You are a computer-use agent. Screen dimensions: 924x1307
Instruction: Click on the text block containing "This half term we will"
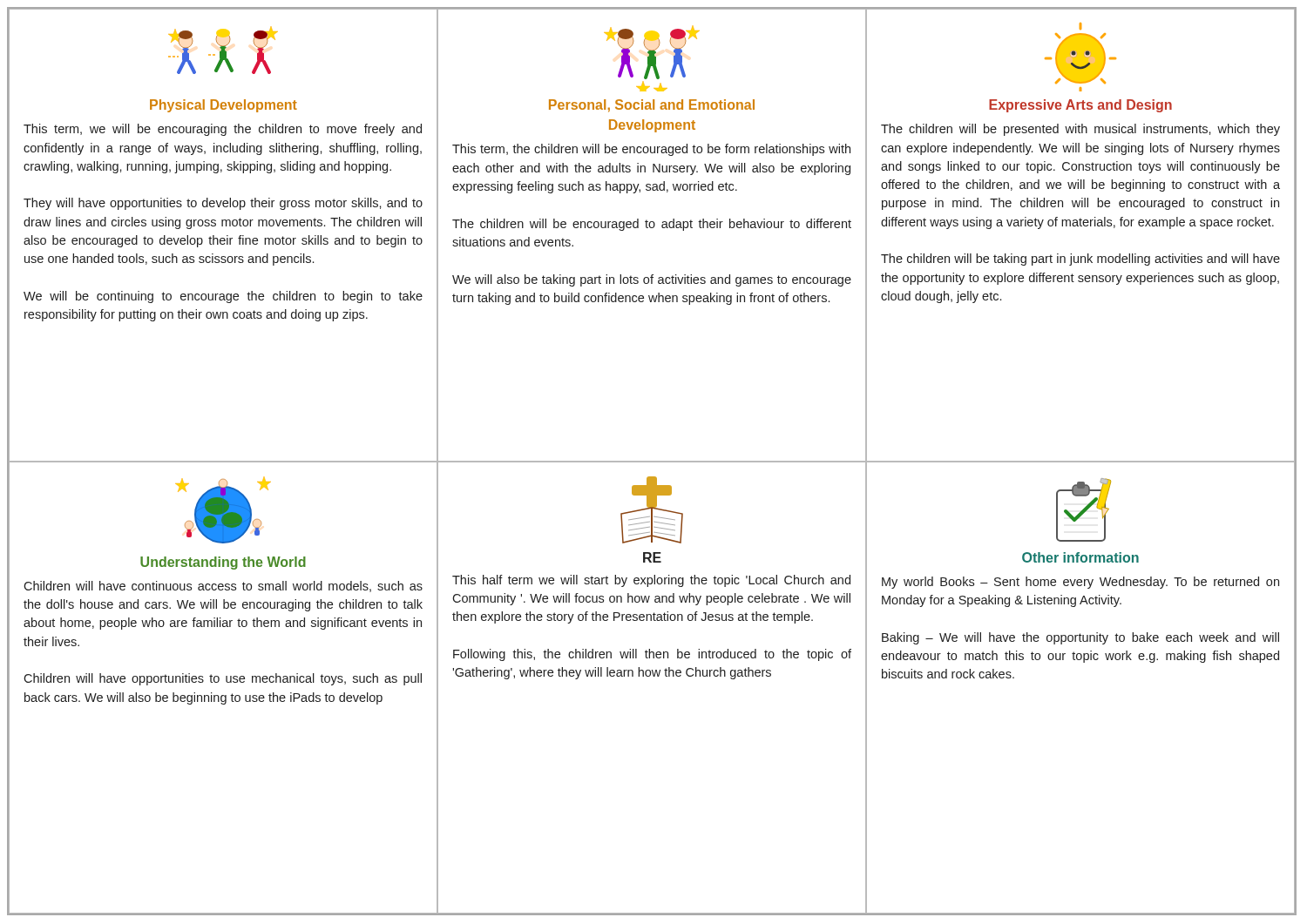(652, 626)
